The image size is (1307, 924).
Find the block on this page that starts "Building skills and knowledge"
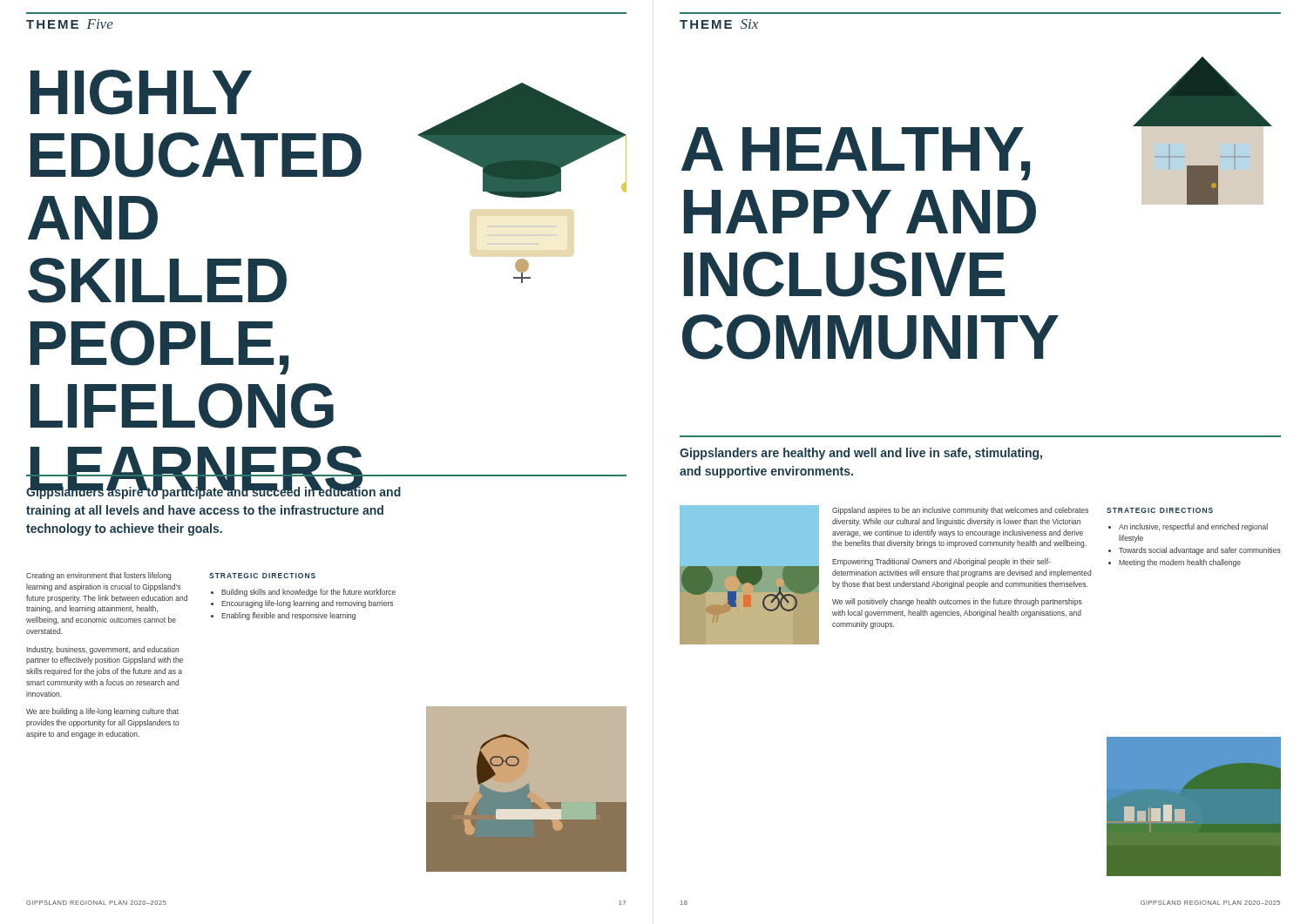(x=308, y=593)
